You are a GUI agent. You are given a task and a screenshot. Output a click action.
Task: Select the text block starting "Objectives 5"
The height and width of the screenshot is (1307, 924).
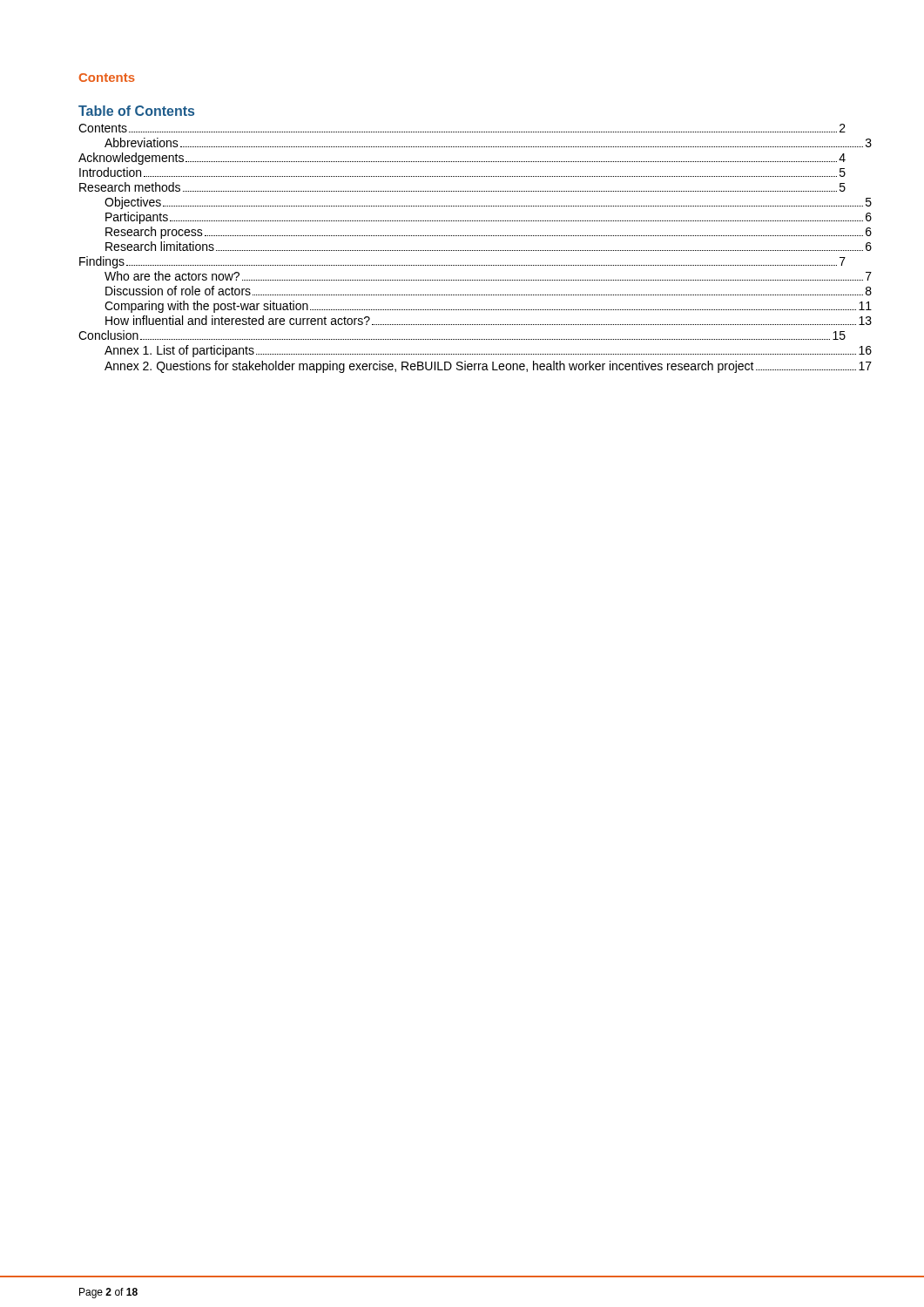[x=488, y=202]
